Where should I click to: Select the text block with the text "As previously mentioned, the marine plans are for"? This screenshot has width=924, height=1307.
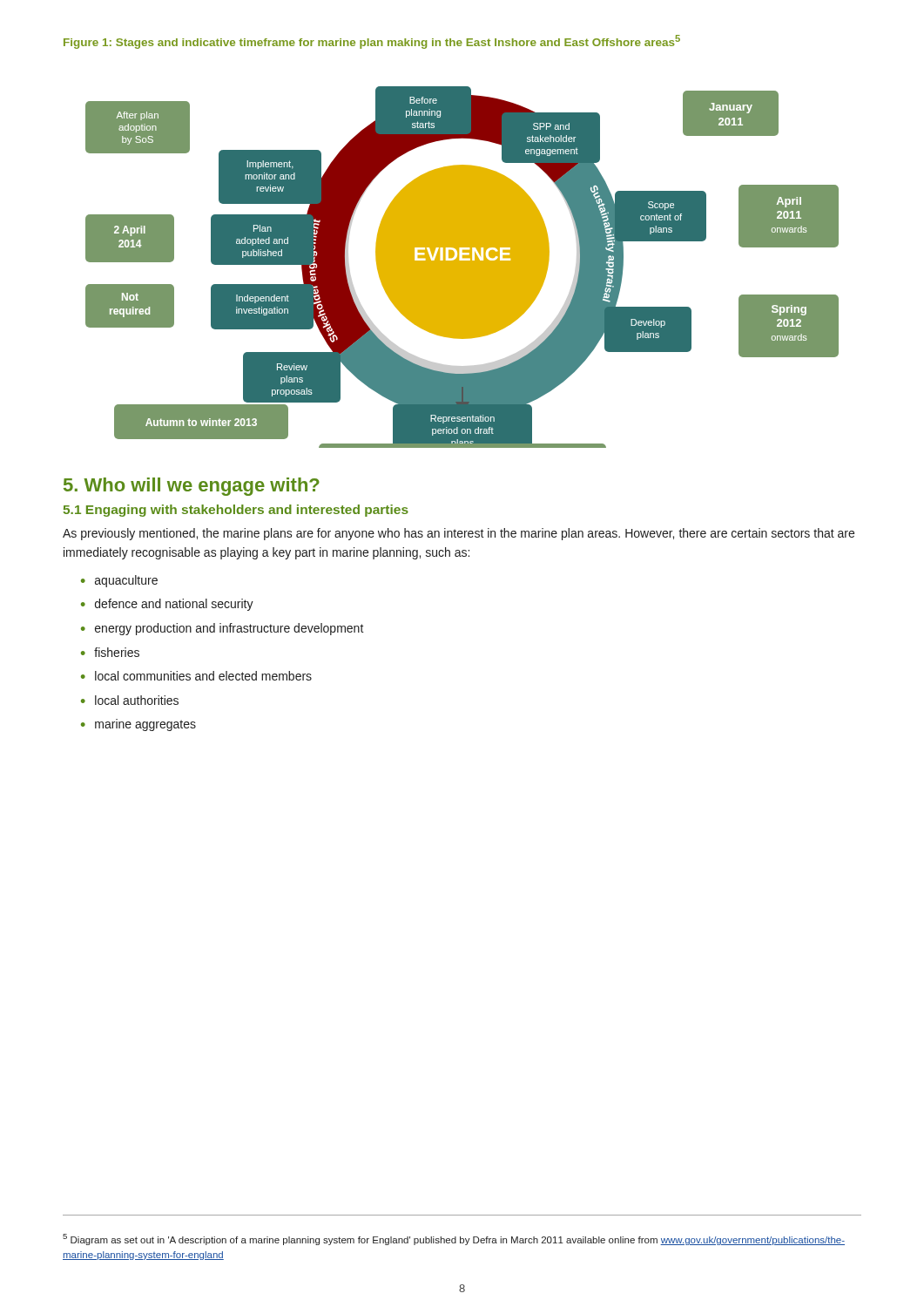(459, 543)
